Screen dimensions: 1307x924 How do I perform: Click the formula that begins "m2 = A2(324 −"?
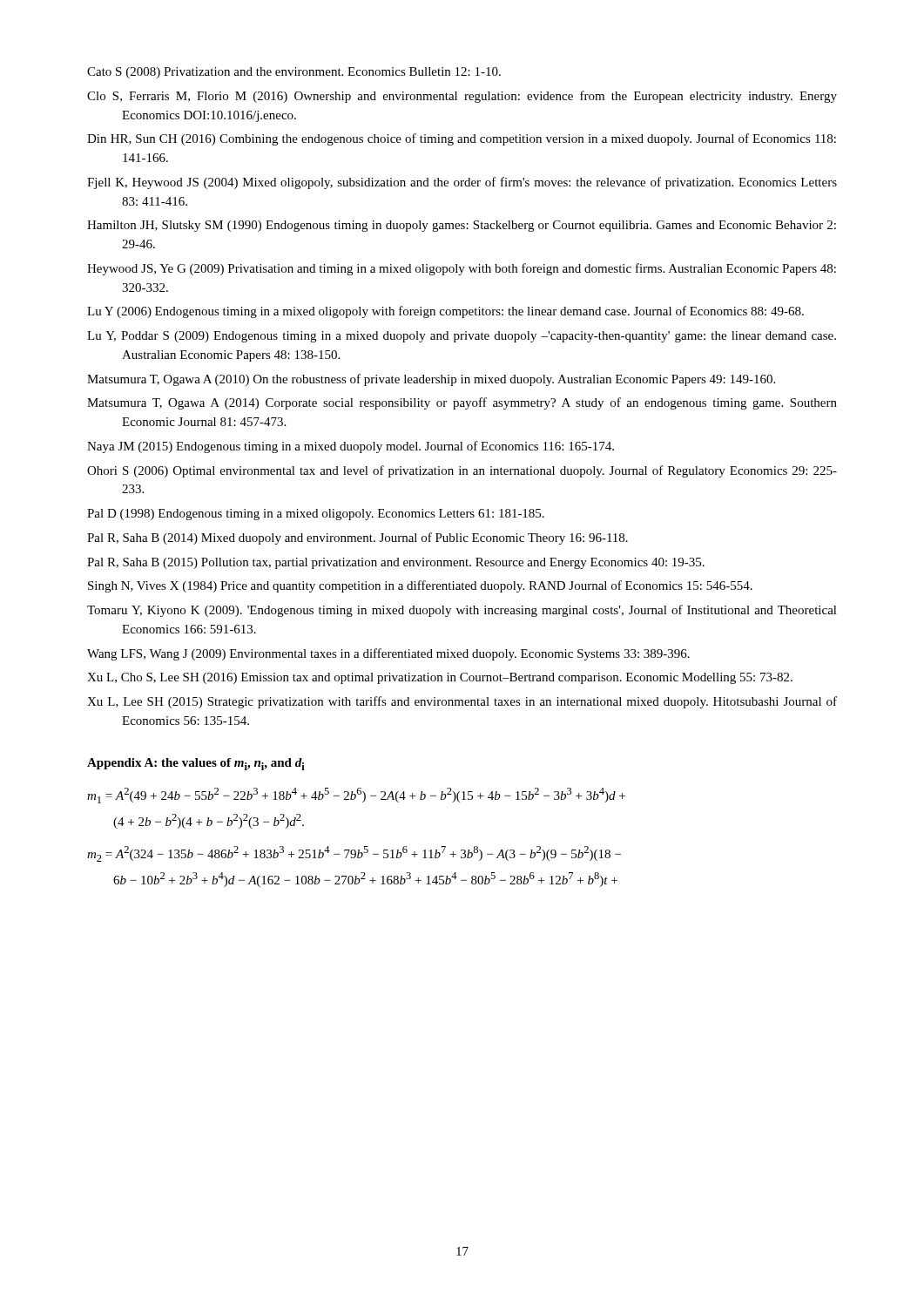[354, 865]
